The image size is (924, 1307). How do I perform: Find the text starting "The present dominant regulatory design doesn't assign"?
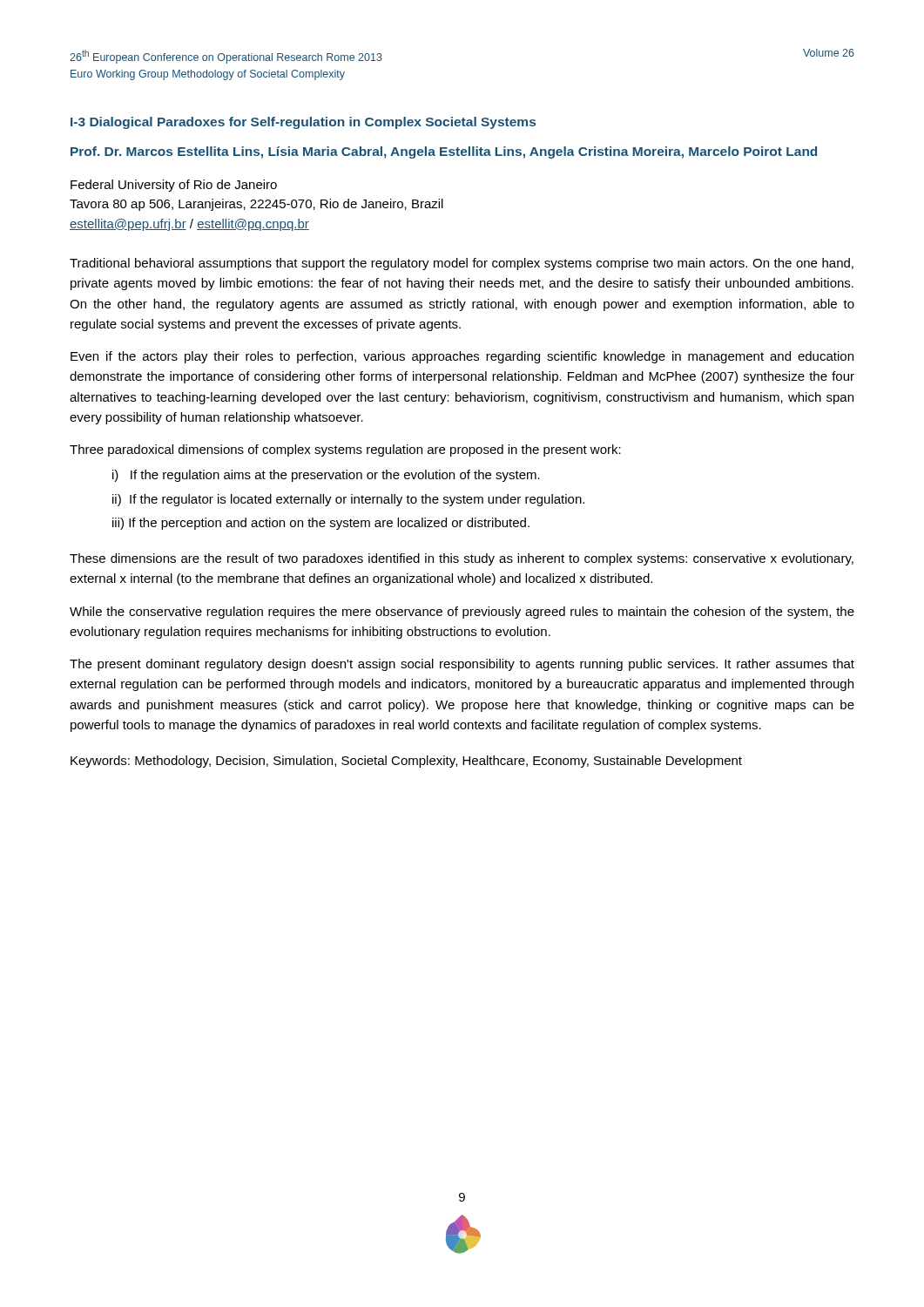coord(462,694)
